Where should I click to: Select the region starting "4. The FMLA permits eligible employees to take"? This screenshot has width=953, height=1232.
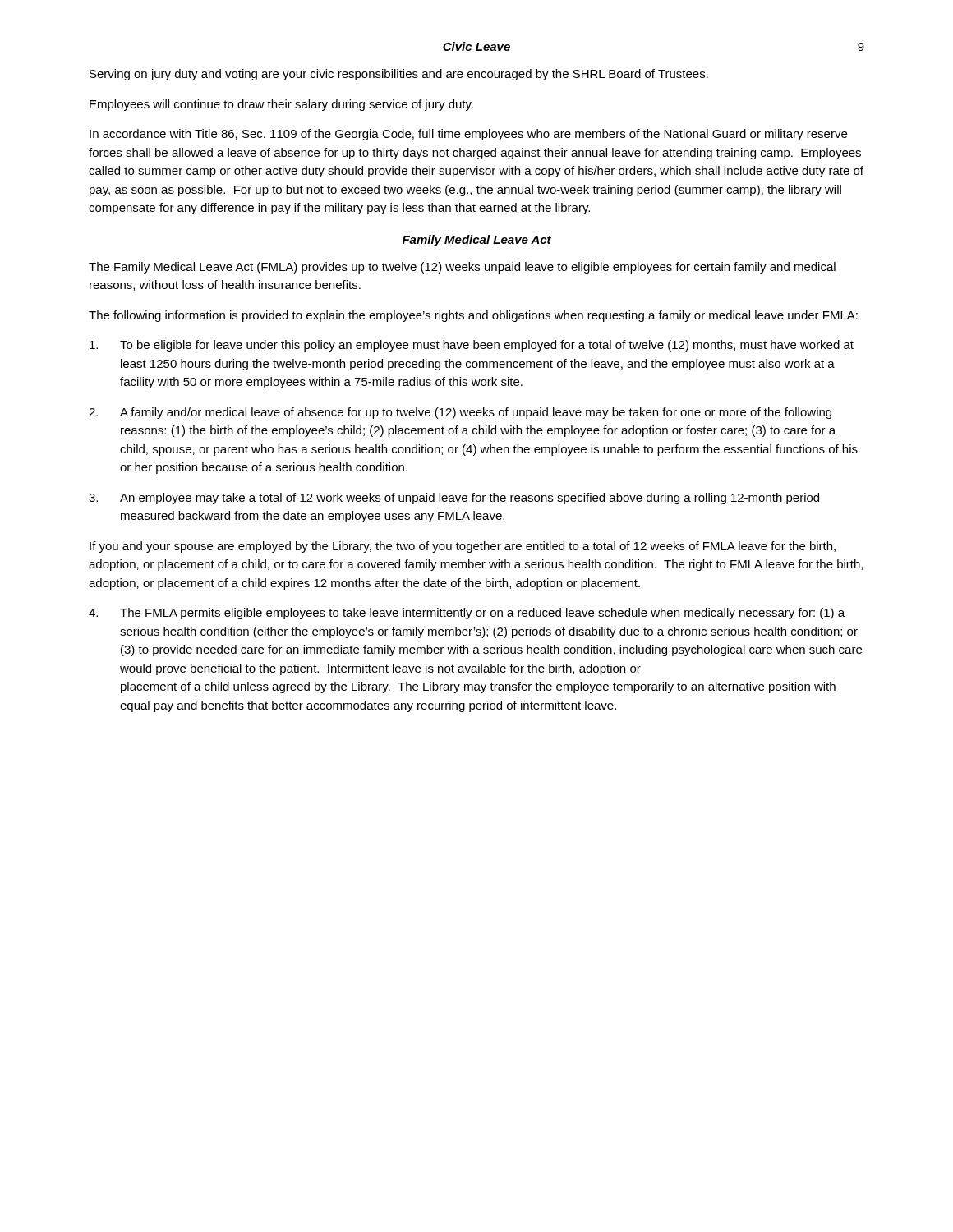476,659
